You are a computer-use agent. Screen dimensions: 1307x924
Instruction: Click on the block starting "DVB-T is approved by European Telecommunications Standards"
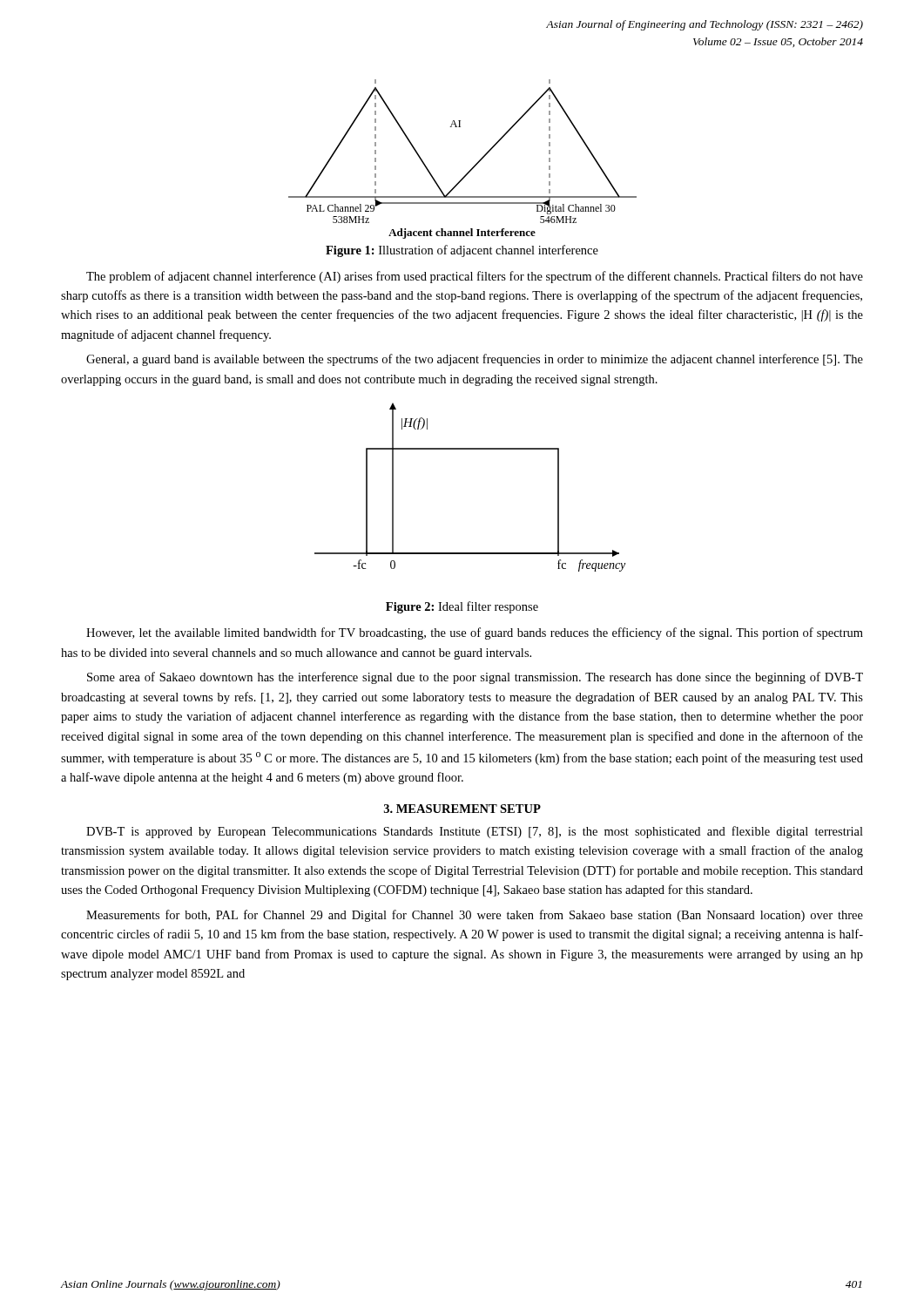coord(462,861)
